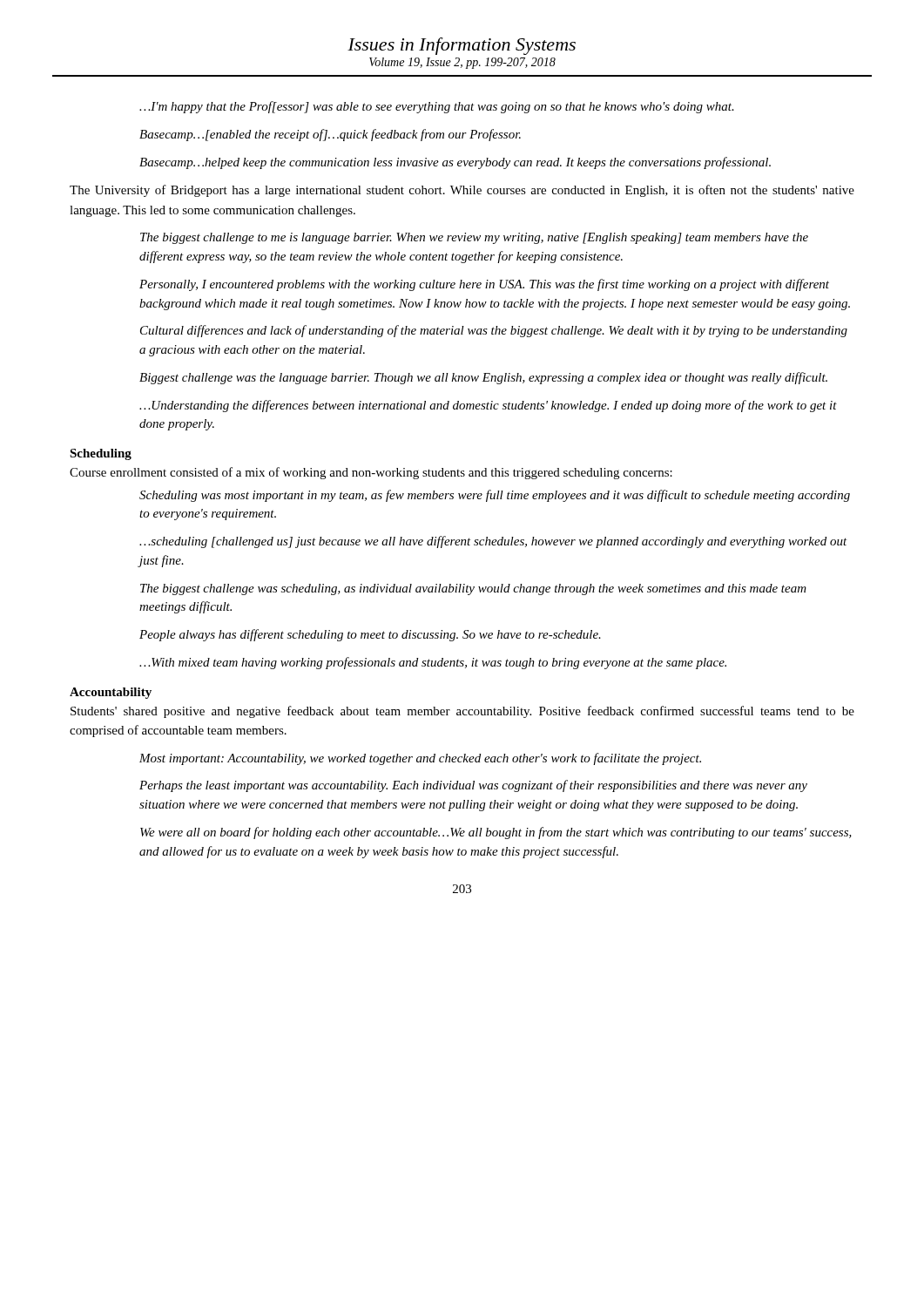Viewport: 924px width, 1307px height.
Task: Click the passage that begins "People always has different scheduling to meet to"
Action: point(371,634)
